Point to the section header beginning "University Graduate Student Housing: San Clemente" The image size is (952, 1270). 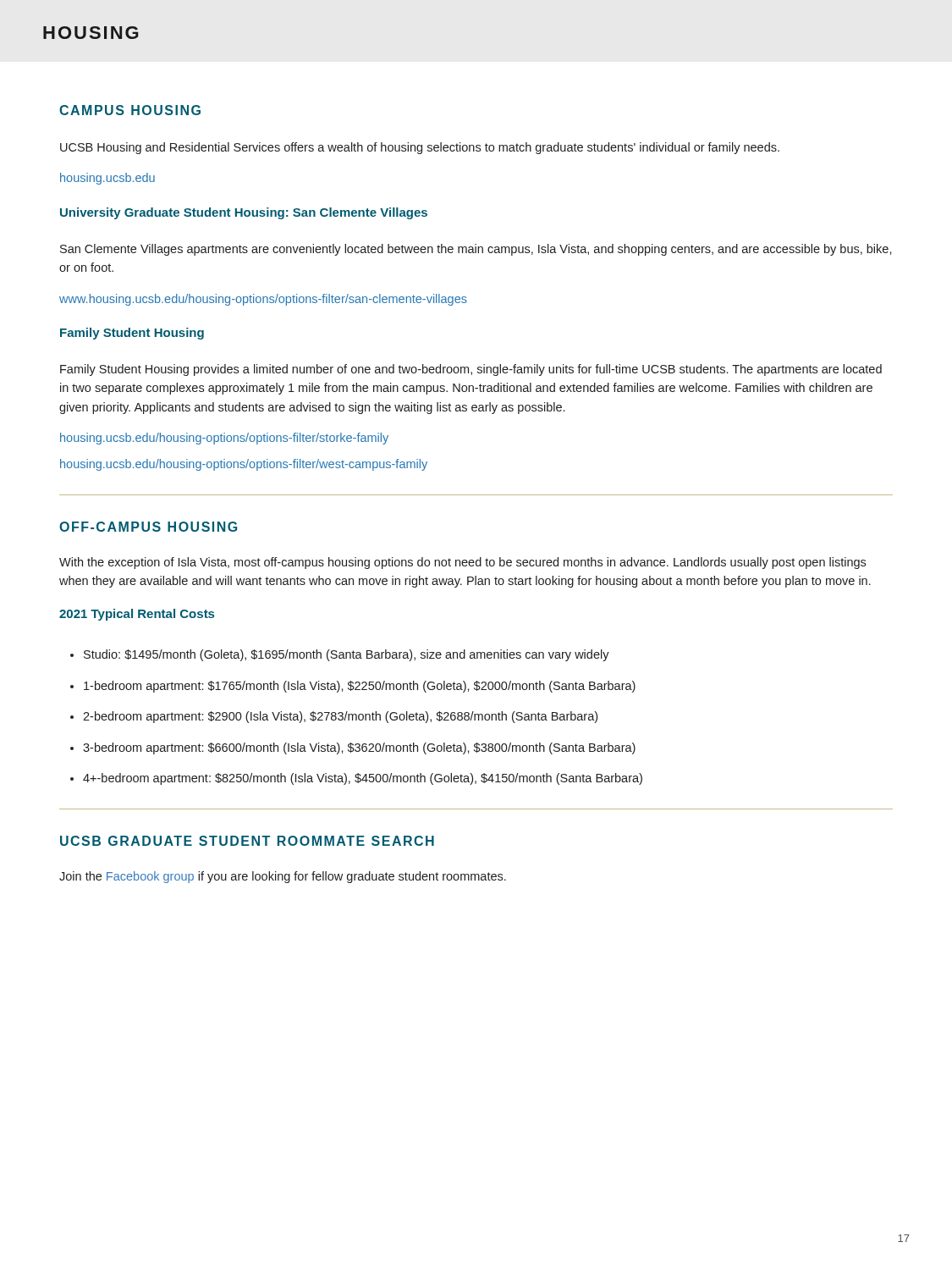tap(244, 212)
